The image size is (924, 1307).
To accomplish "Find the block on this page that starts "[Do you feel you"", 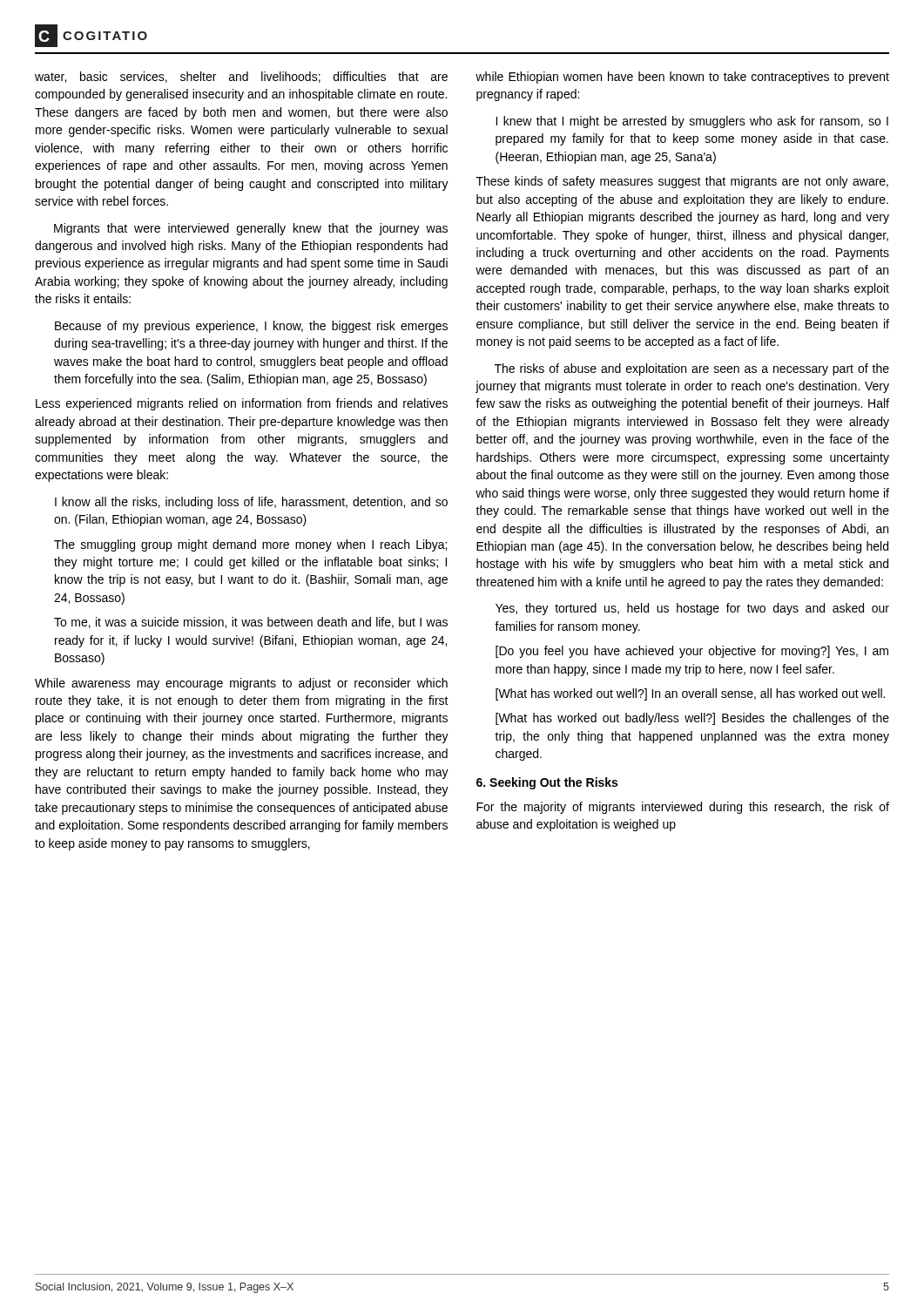I will (x=692, y=660).
